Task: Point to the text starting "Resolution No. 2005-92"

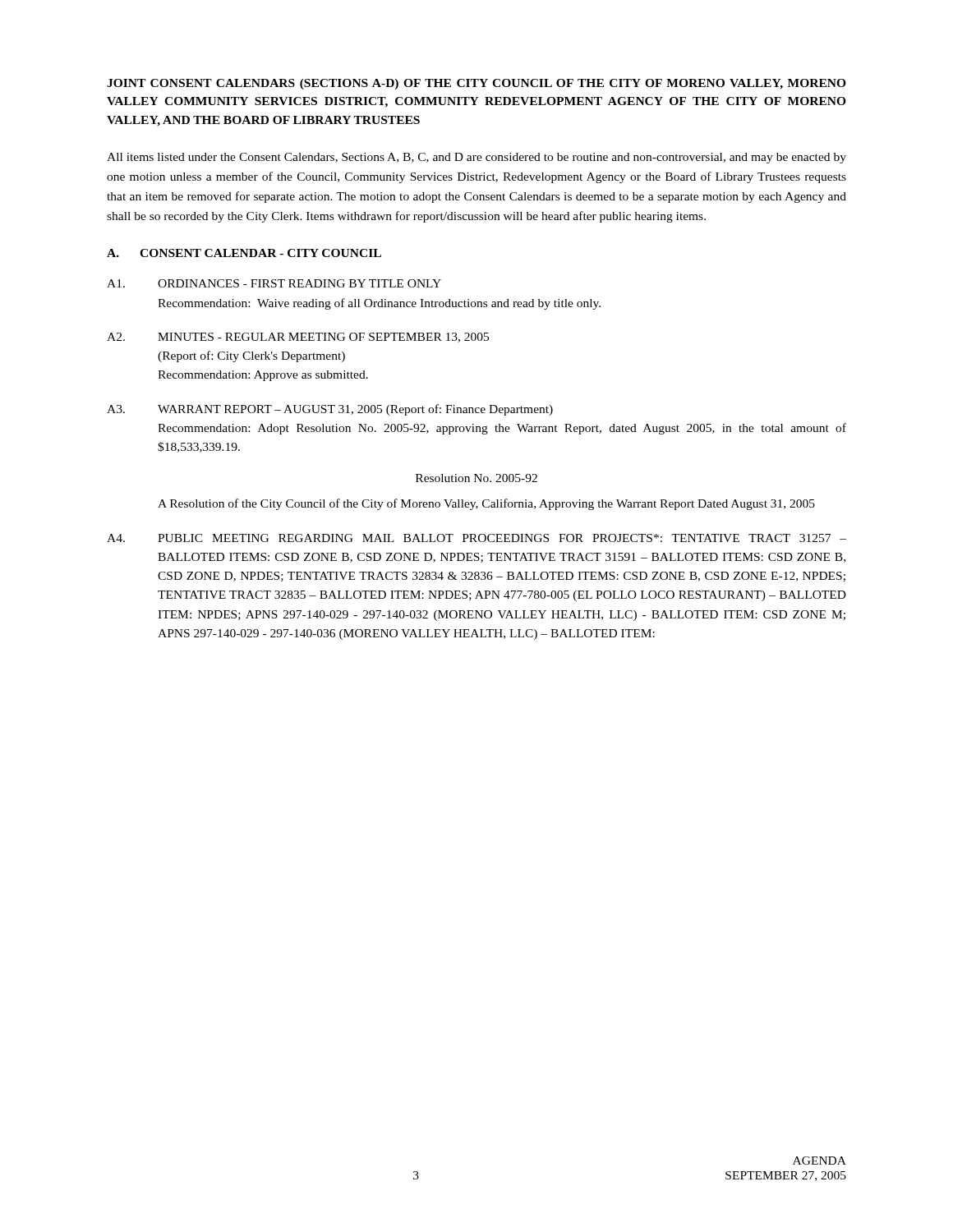Action: 476,478
